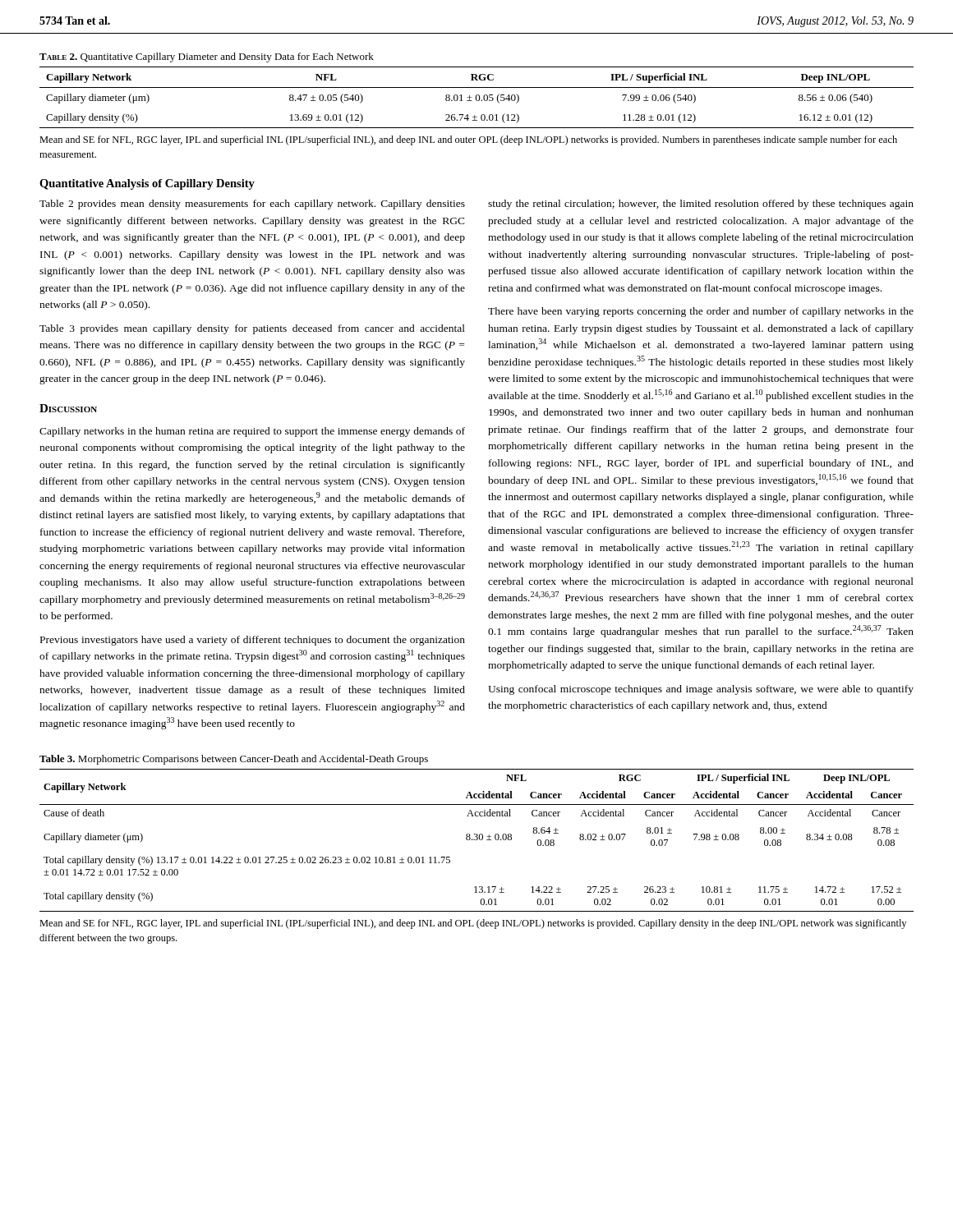The image size is (953, 1232).
Task: Click on the table containing "13.17 ± 0.01"
Action: click(476, 840)
